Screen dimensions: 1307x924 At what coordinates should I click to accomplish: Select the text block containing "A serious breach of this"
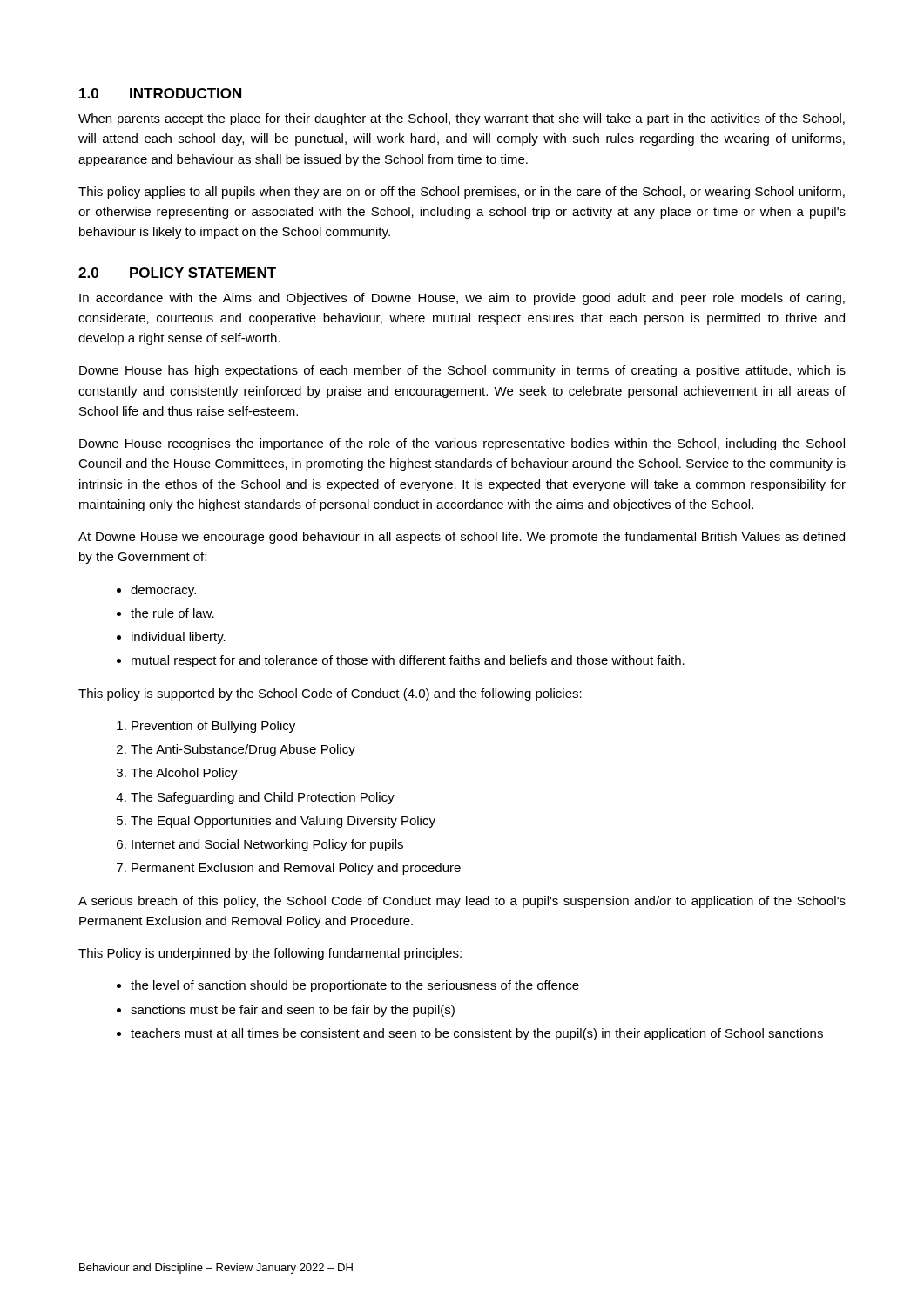point(462,910)
